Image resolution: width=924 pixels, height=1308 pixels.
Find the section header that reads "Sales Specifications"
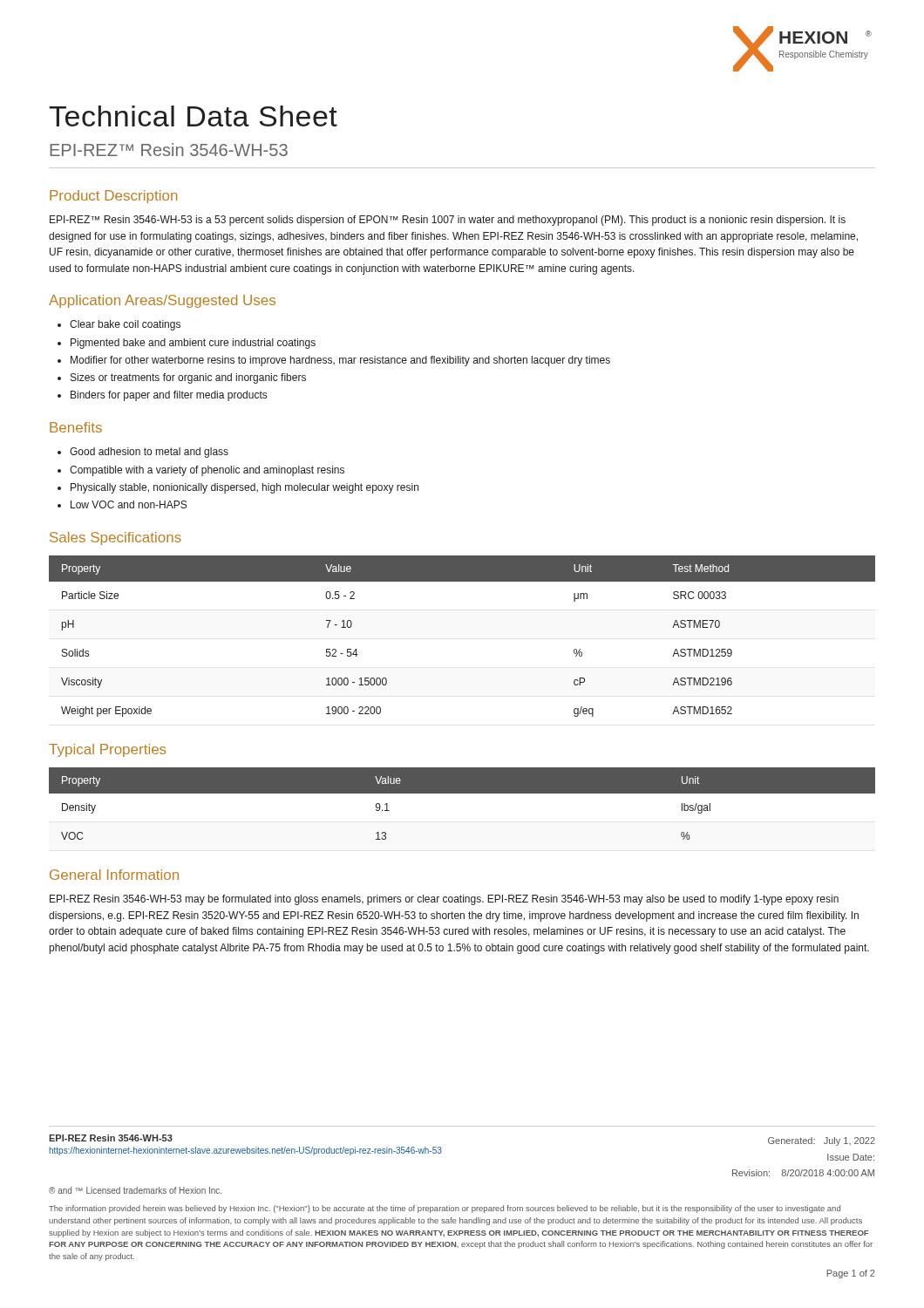[116, 538]
